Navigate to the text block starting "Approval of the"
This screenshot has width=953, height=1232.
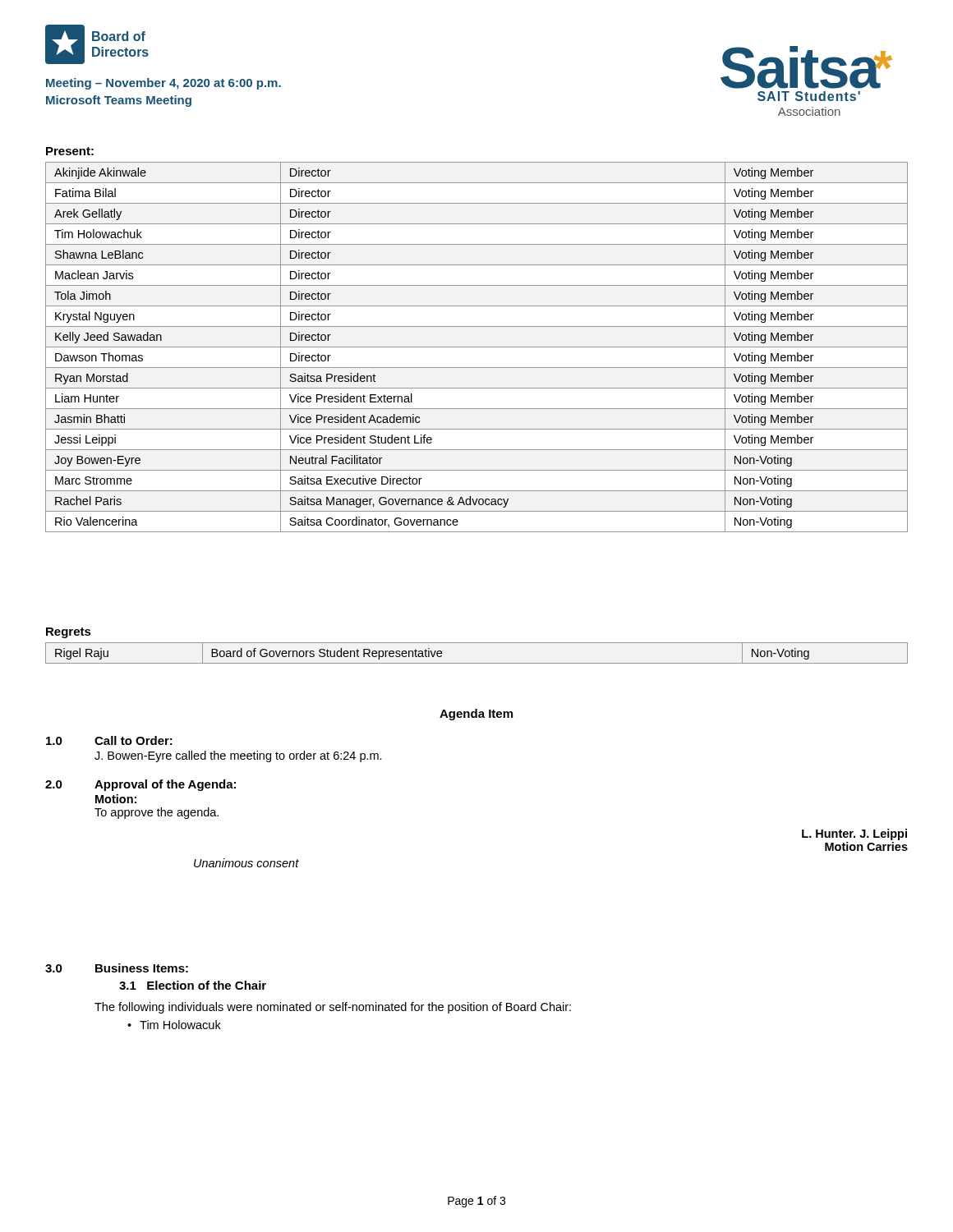[x=166, y=784]
